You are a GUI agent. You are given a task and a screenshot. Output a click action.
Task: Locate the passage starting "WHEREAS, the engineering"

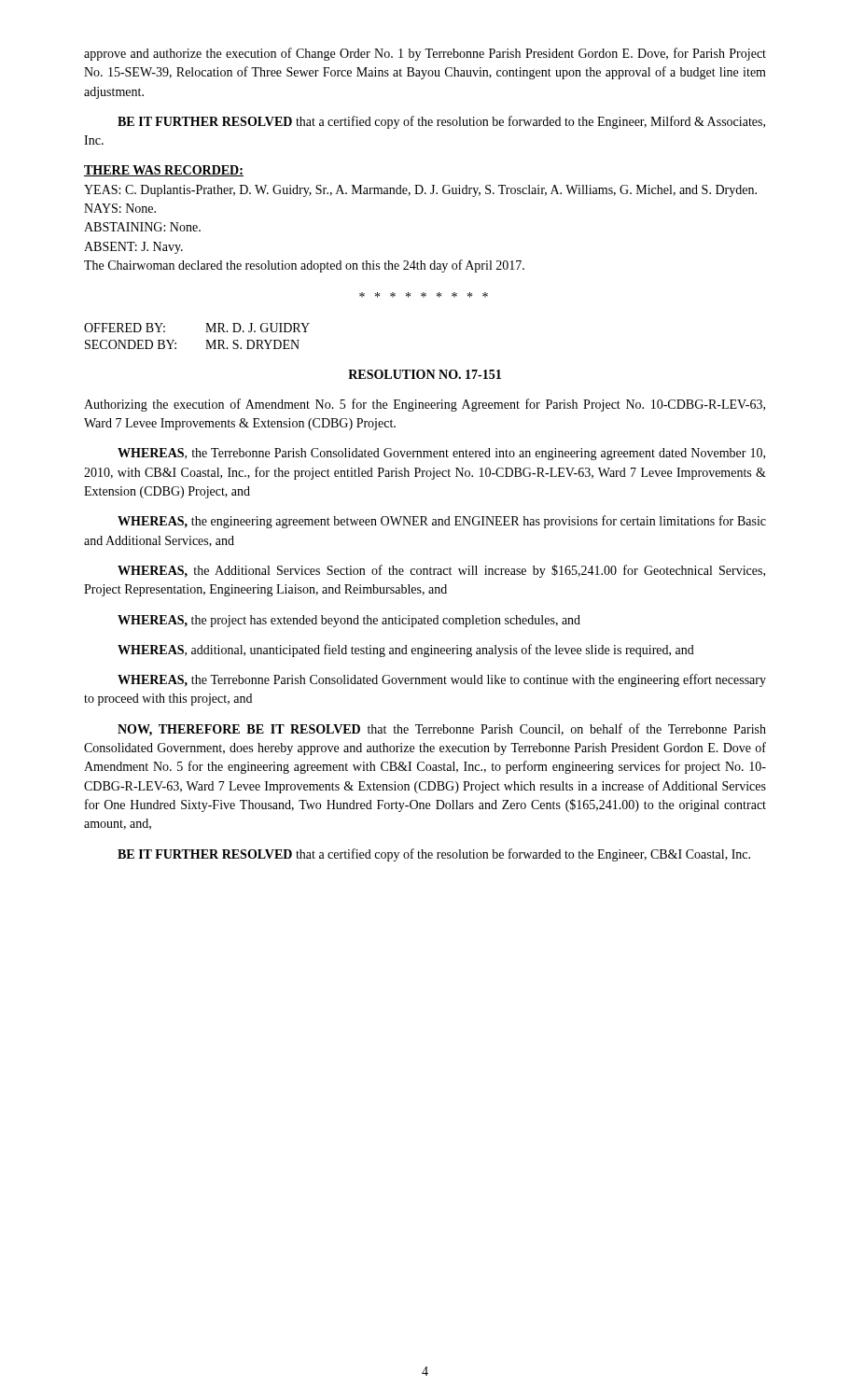[x=425, y=532]
